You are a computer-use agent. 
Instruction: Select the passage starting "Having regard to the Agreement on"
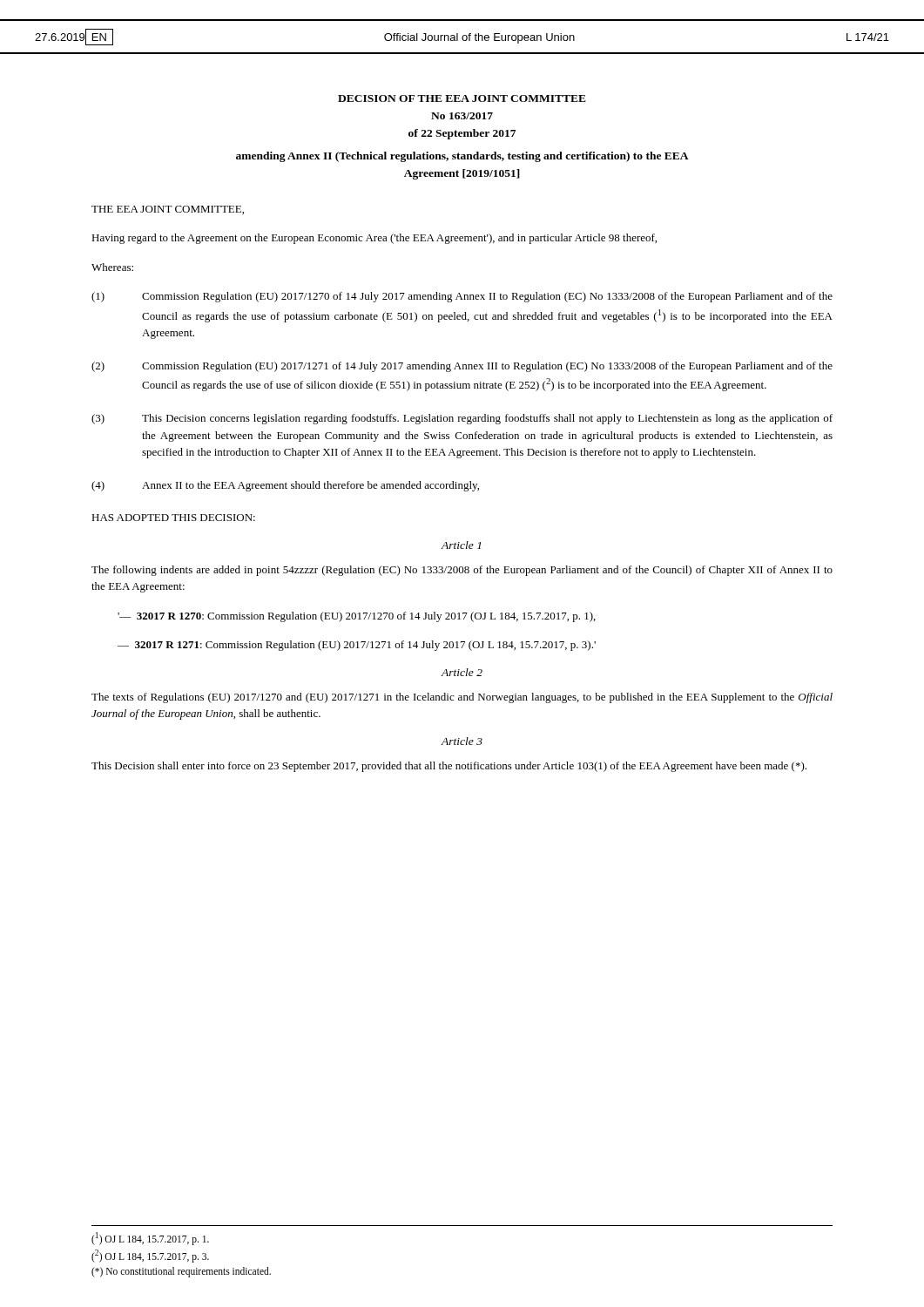375,237
